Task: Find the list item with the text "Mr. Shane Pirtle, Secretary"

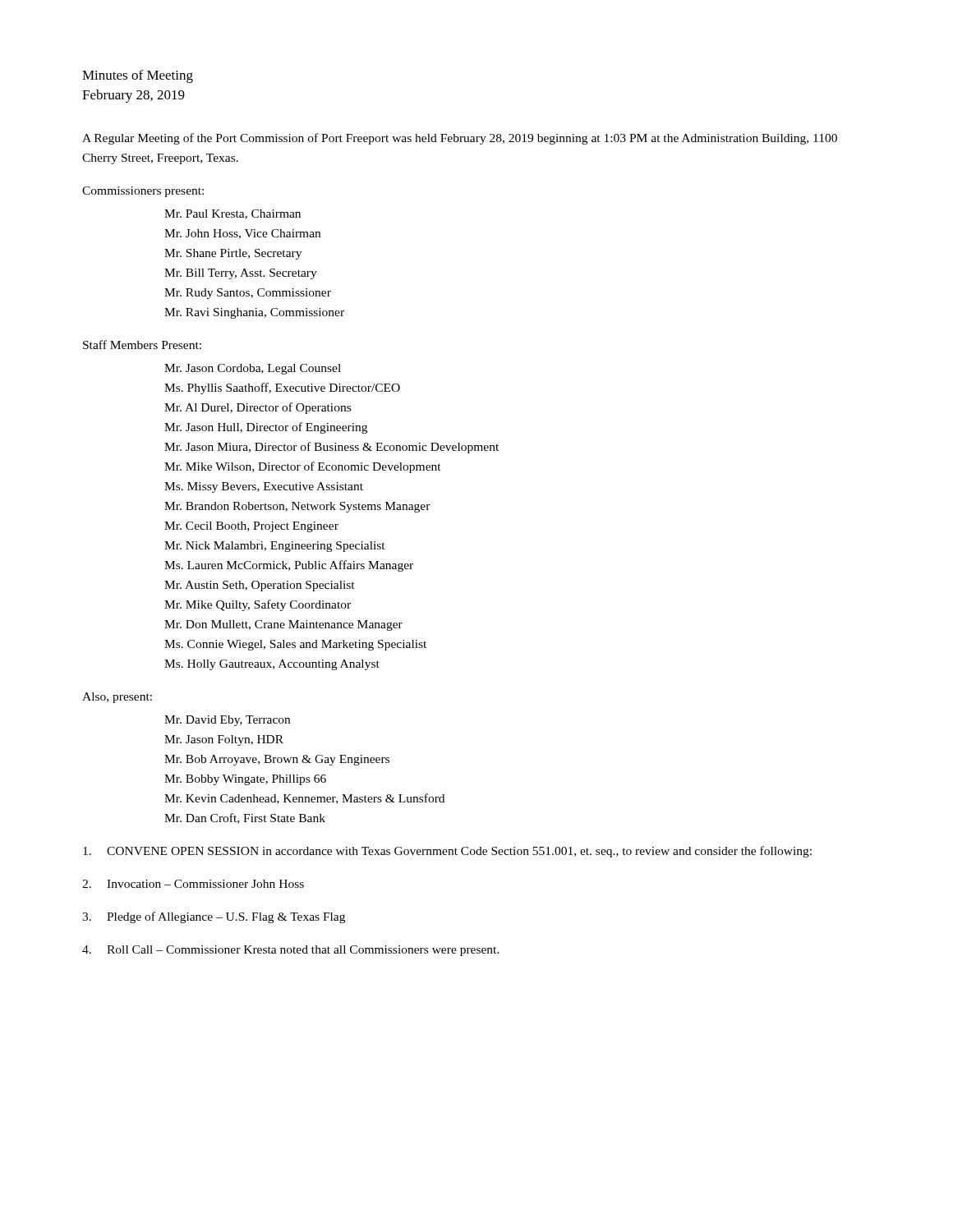Action: pos(233,252)
